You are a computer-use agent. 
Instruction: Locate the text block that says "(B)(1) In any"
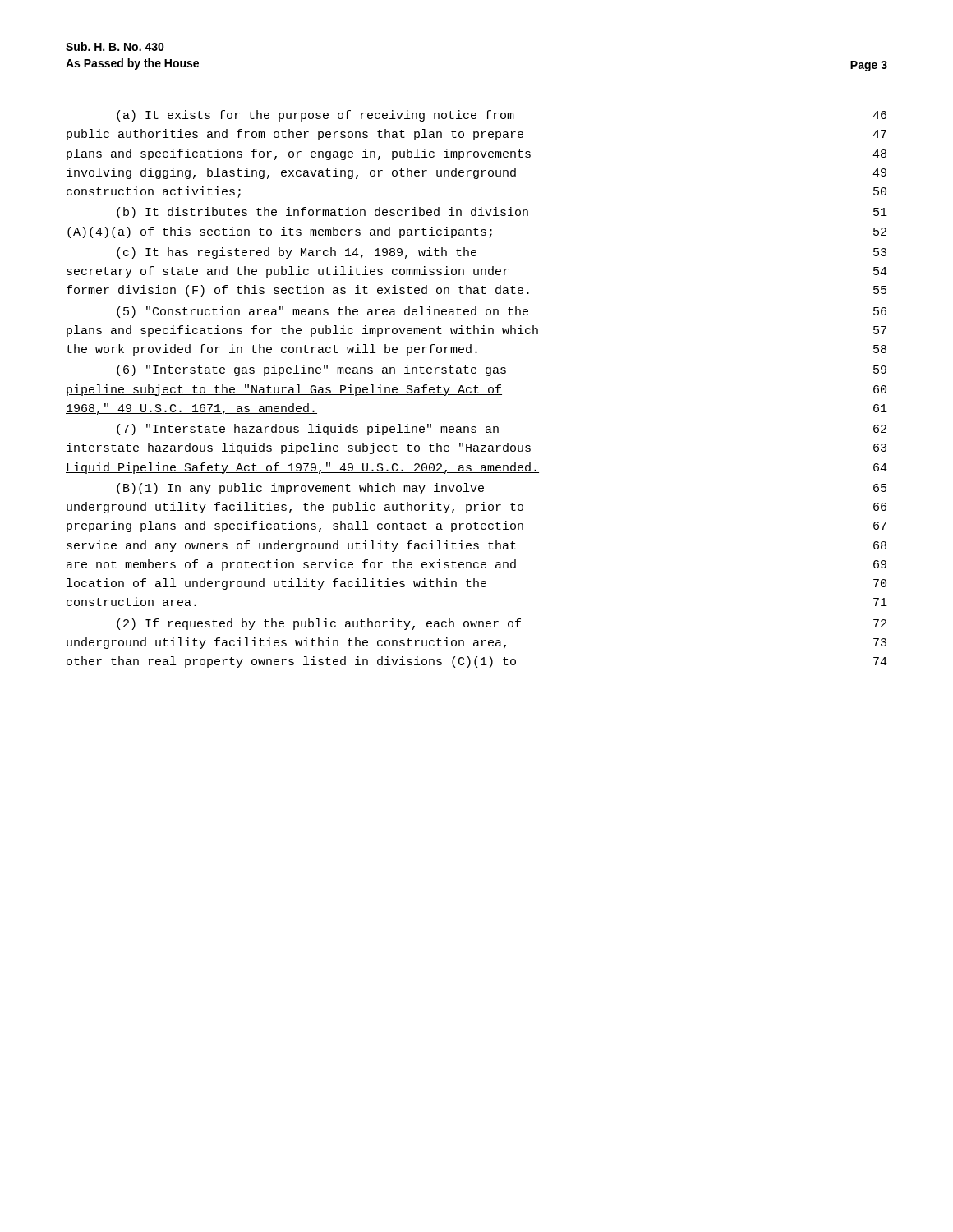point(476,546)
